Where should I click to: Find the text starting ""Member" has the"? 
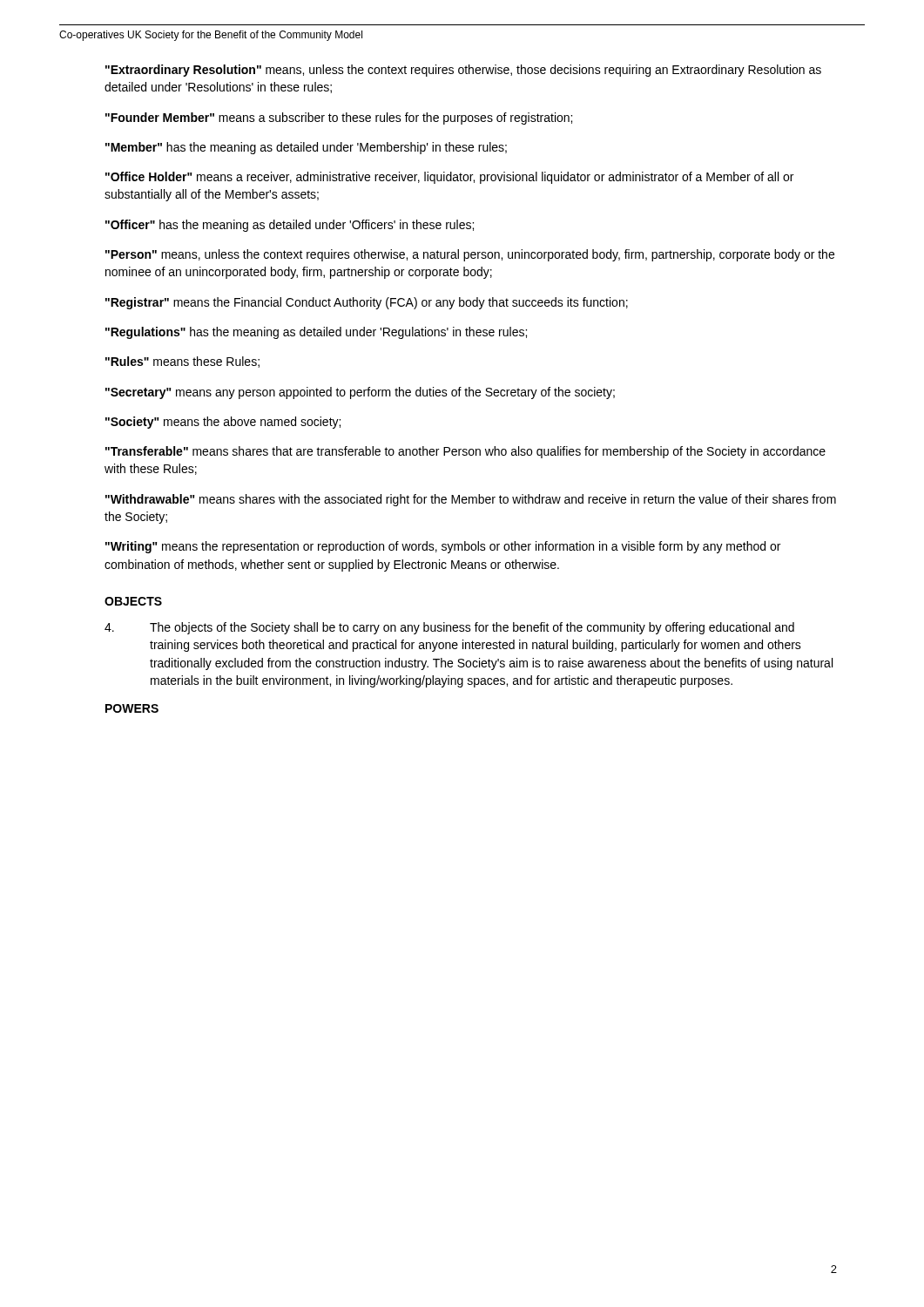tap(306, 147)
